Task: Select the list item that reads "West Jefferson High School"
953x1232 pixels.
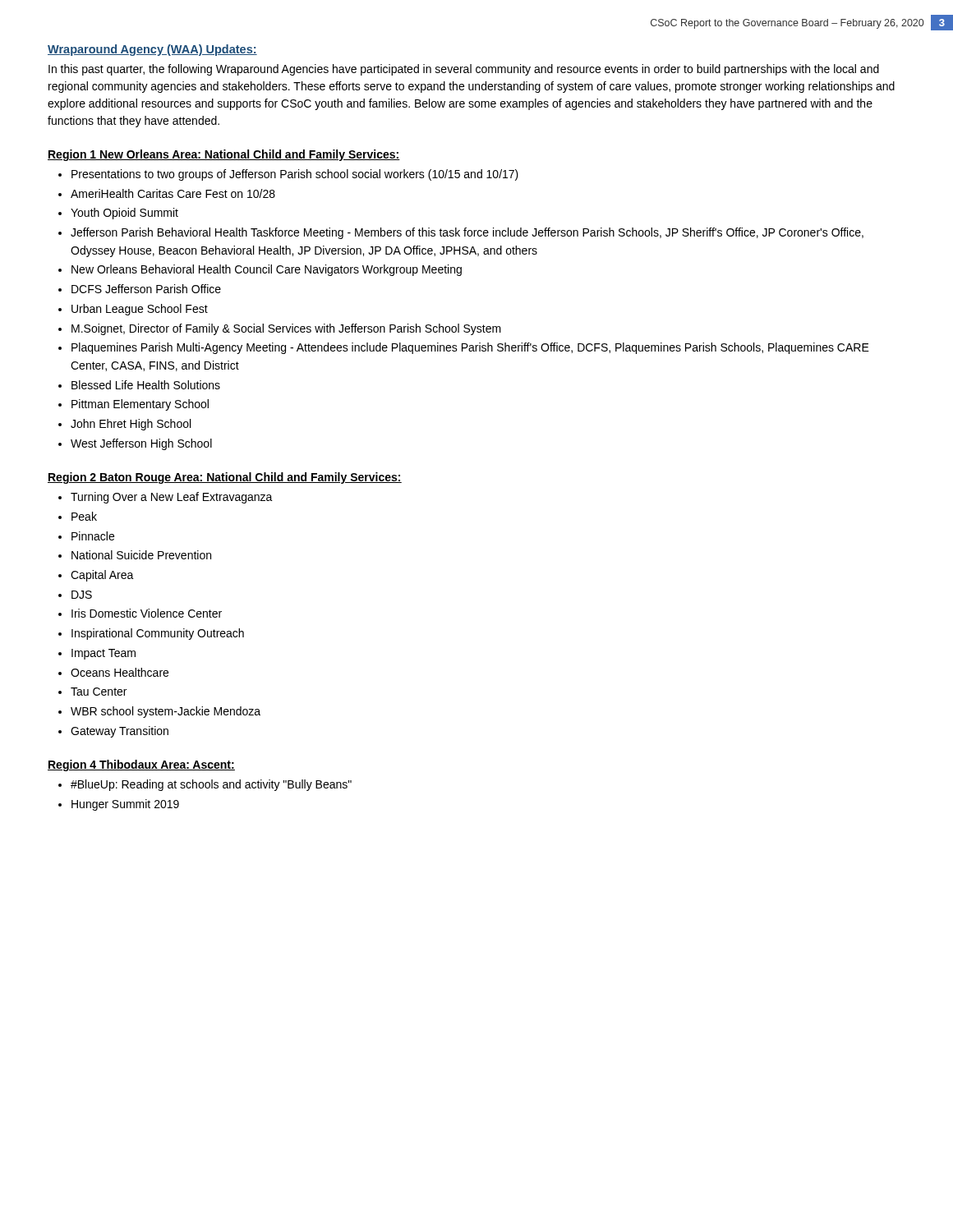Action: click(141, 443)
